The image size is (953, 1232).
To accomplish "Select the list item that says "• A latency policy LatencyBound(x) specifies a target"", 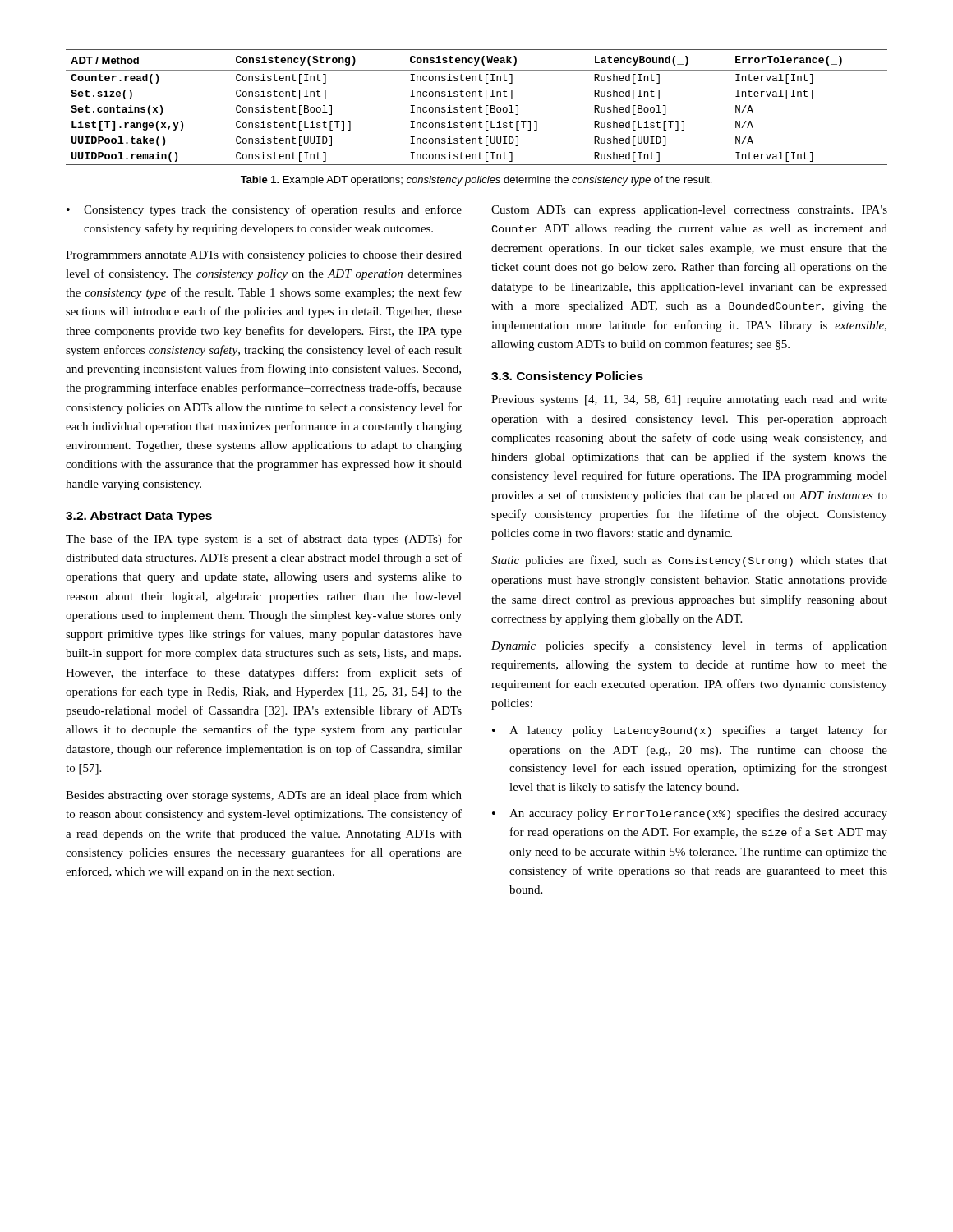I will [689, 759].
